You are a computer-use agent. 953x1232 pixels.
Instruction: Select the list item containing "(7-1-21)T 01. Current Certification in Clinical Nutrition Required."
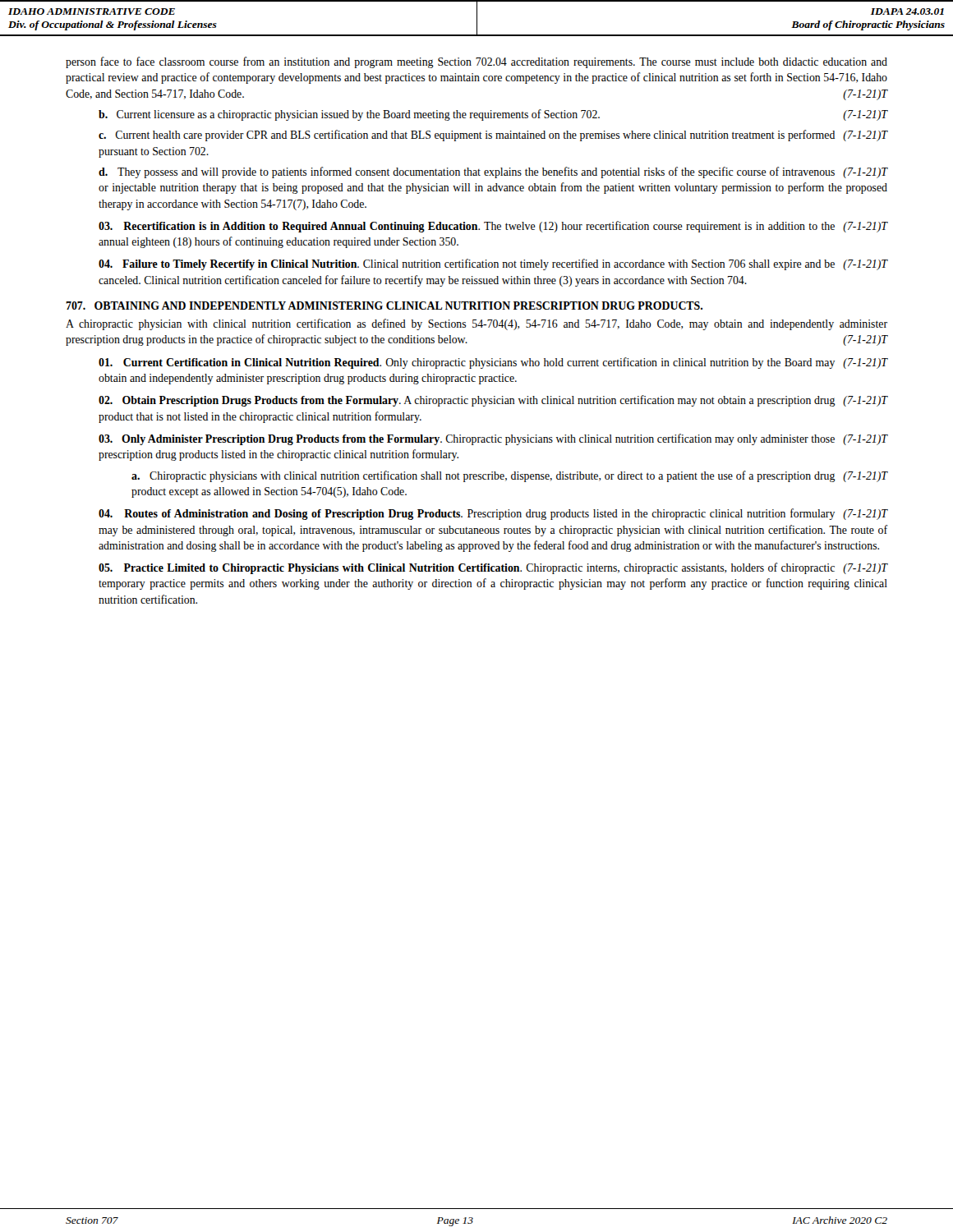pyautogui.click(x=493, y=369)
